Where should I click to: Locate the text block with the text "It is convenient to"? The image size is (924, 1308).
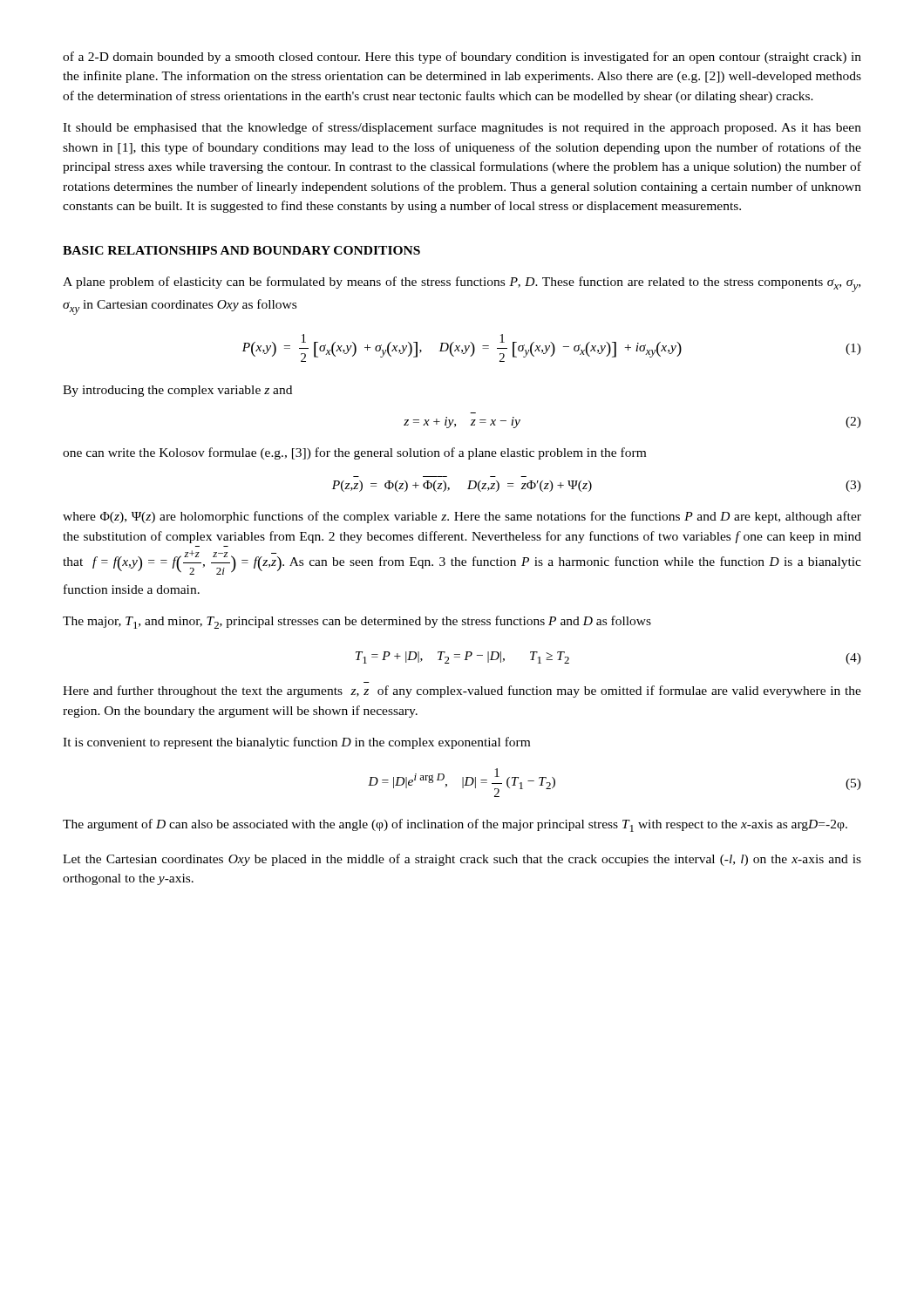click(297, 742)
